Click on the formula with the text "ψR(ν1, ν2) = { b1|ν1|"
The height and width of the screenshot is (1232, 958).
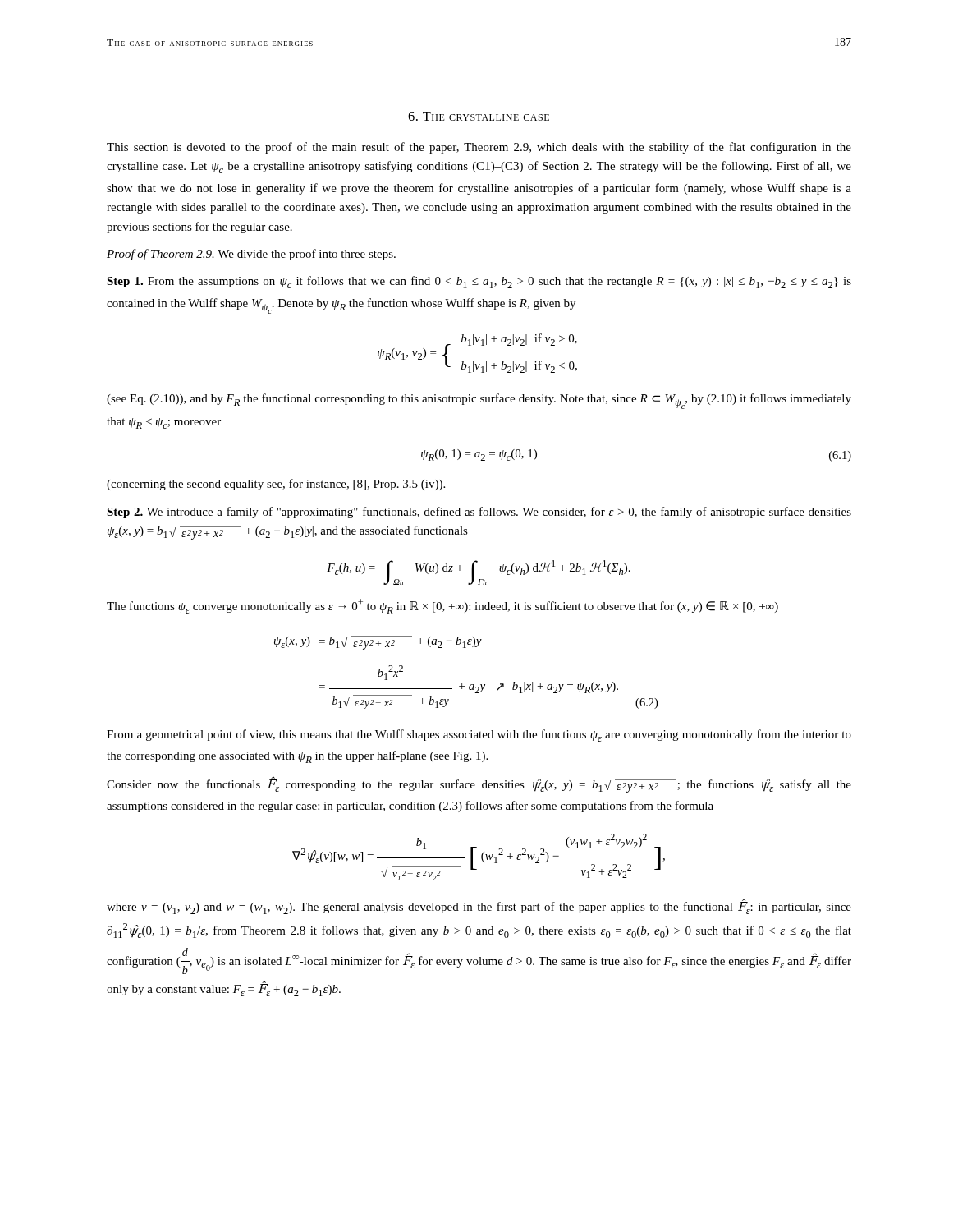479,353
